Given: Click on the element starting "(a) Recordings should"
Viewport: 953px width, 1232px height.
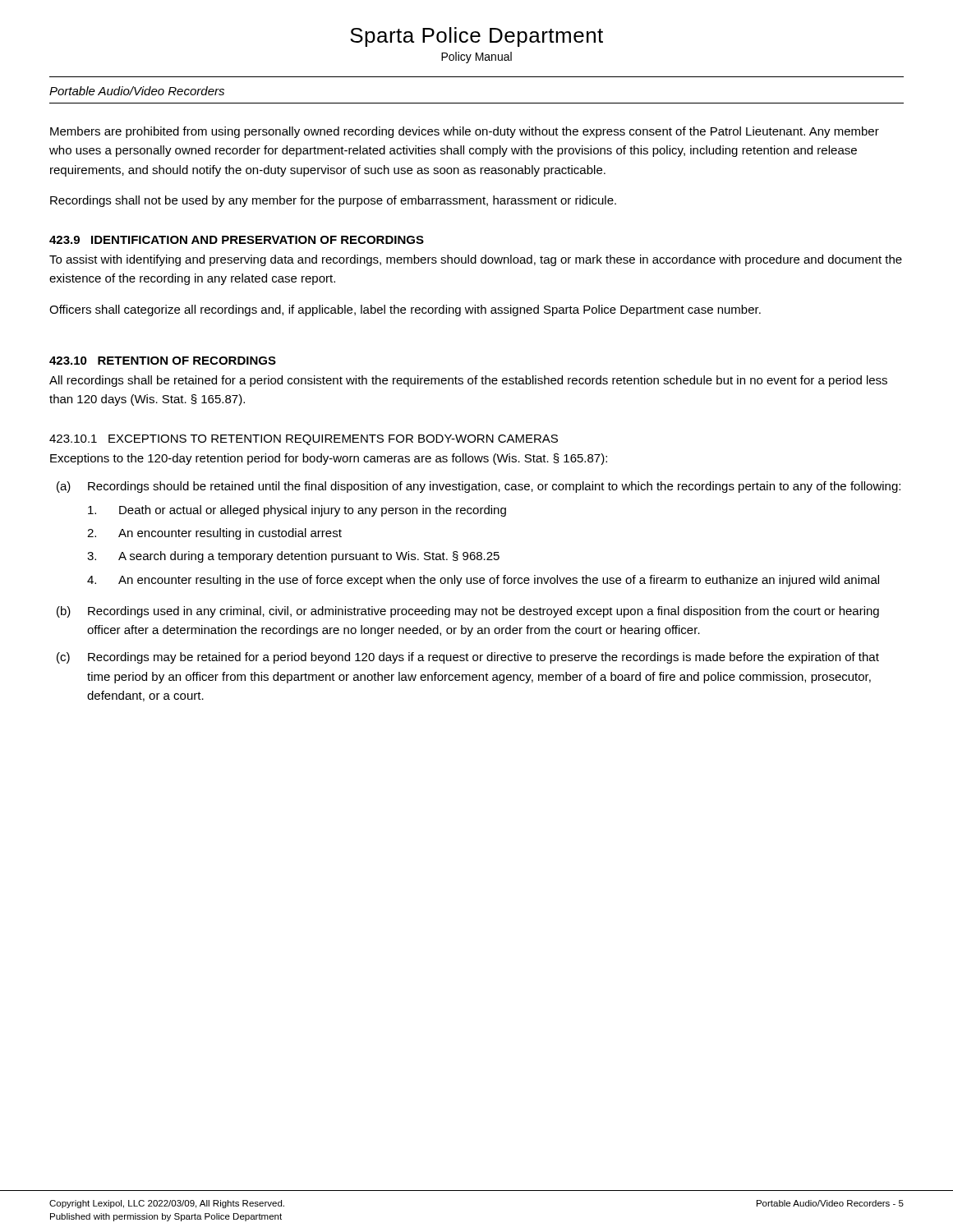Looking at the screenshot, I should pyautogui.click(x=479, y=487).
